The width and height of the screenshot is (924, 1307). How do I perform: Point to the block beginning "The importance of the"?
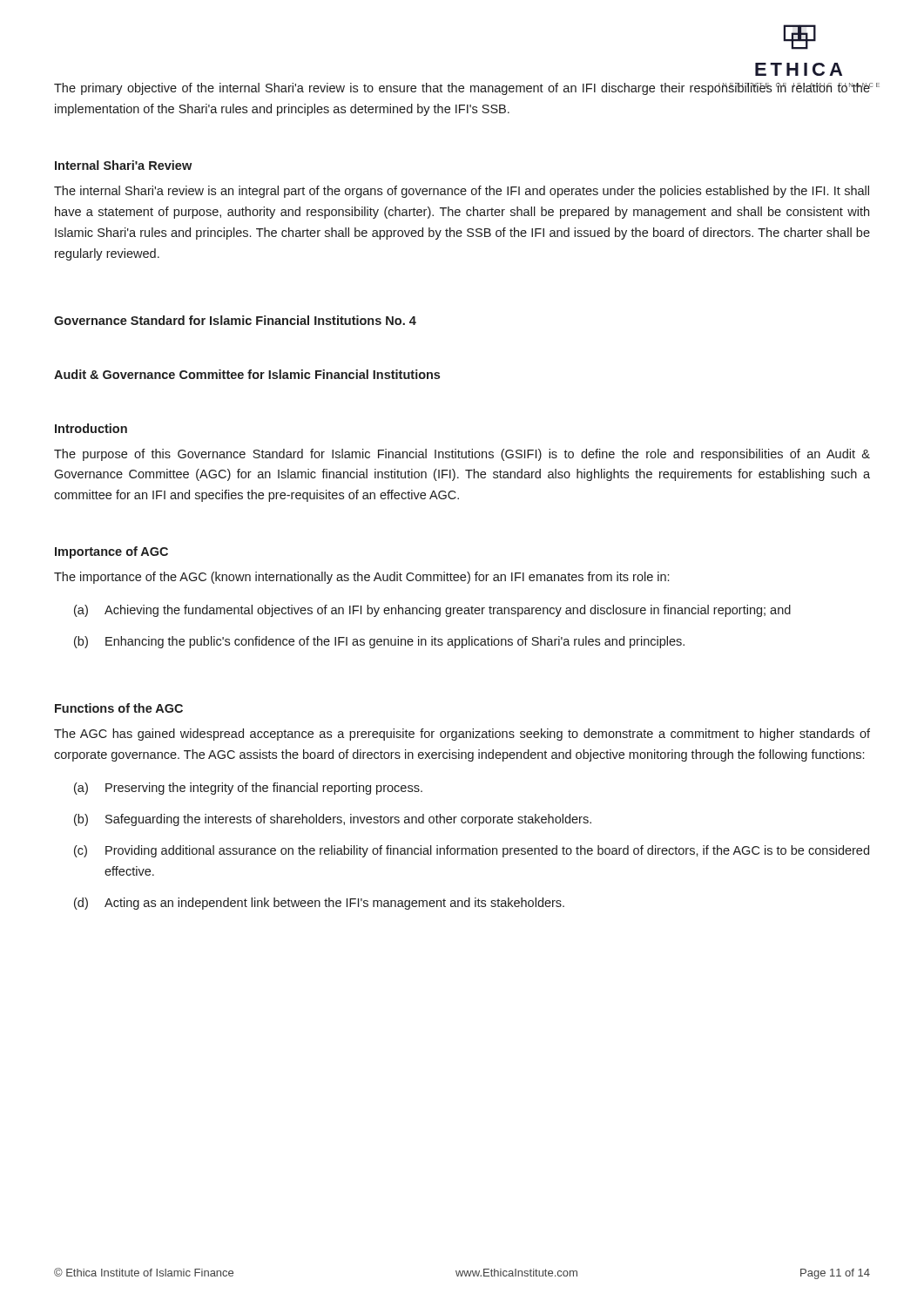[x=462, y=578]
